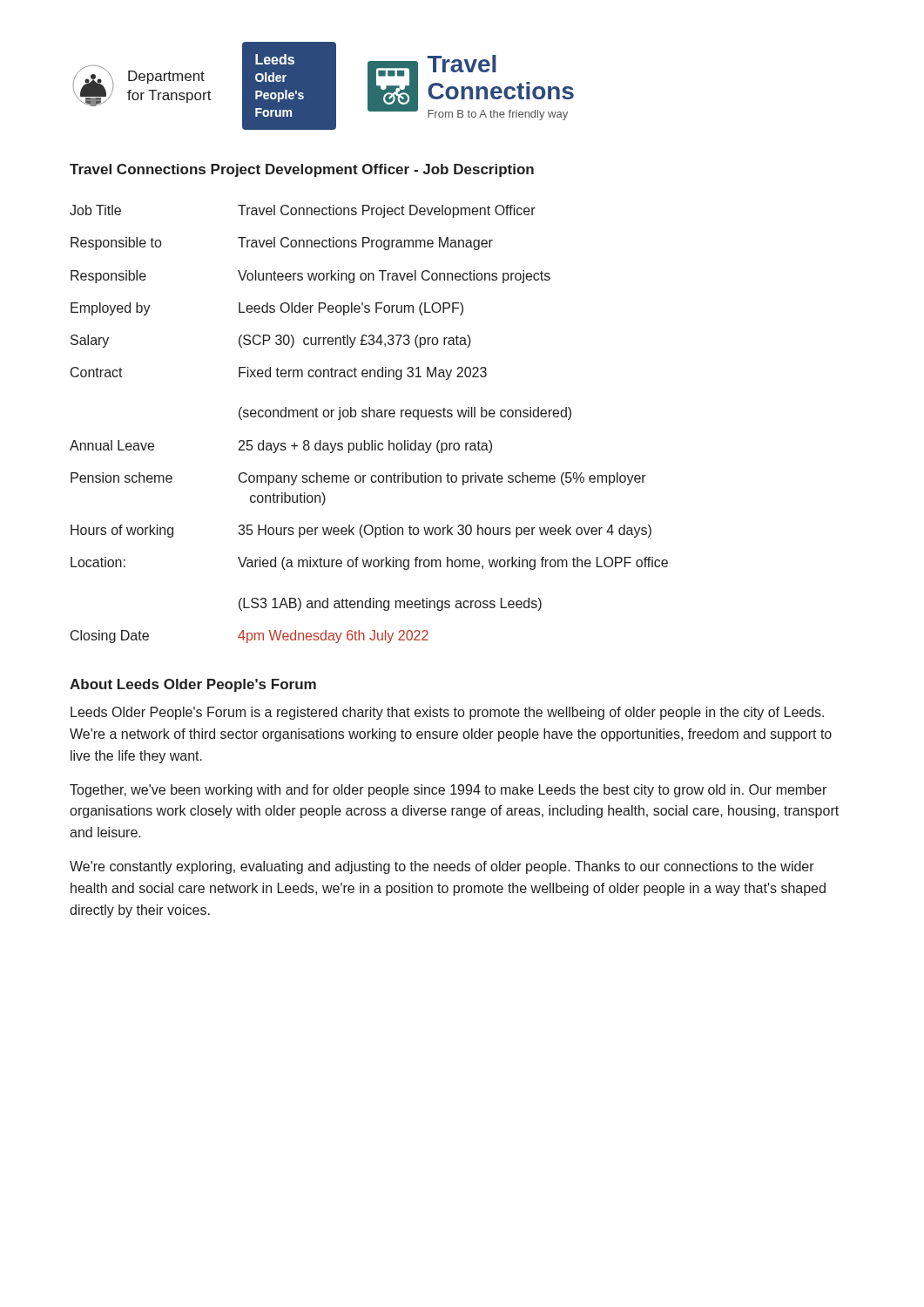Find the section header containing "About Leeds Older People's Forum"
The height and width of the screenshot is (1307, 924).
(193, 685)
